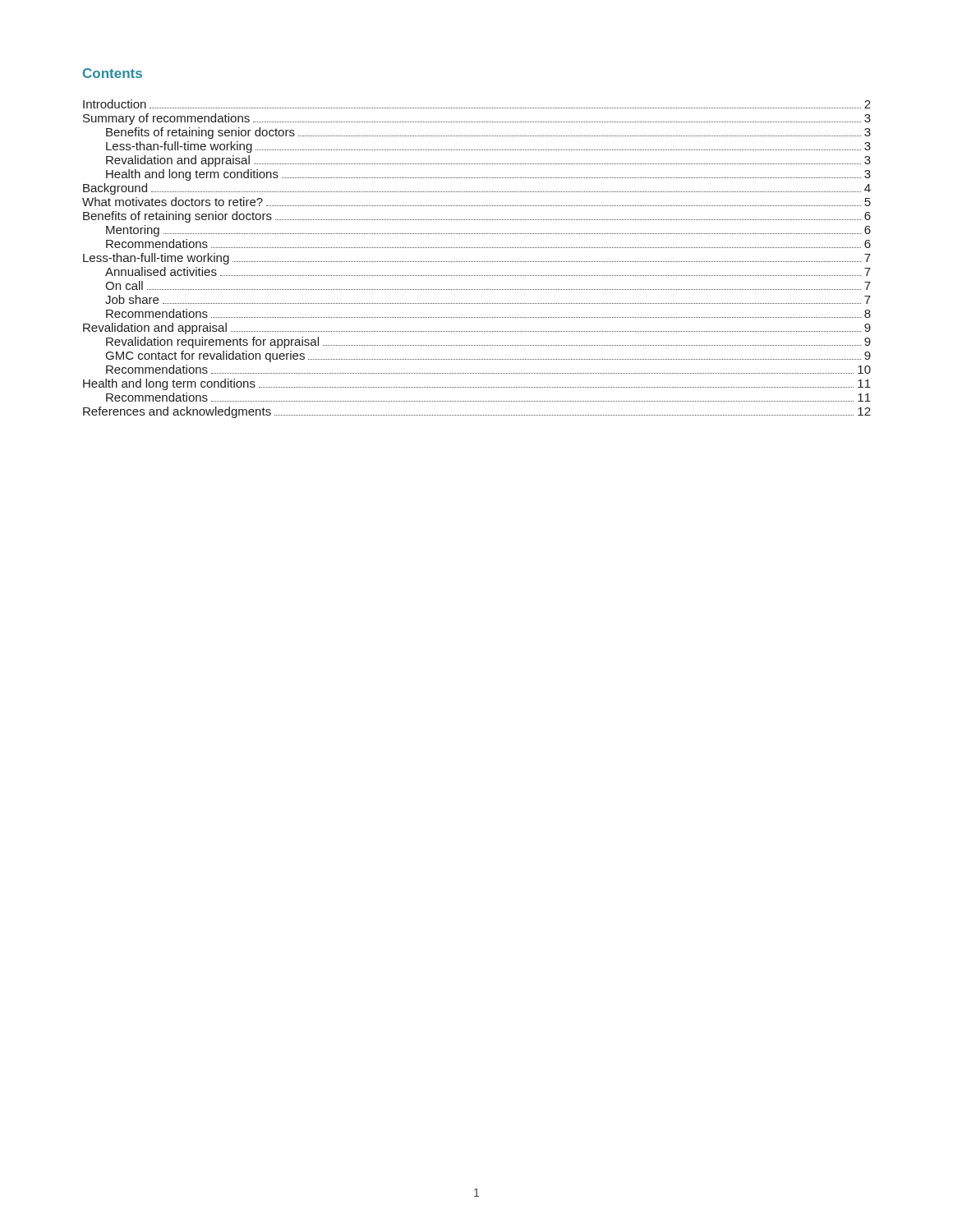Click on the passage starting "What motivates doctors to"
This screenshot has width=953, height=1232.
476,202
